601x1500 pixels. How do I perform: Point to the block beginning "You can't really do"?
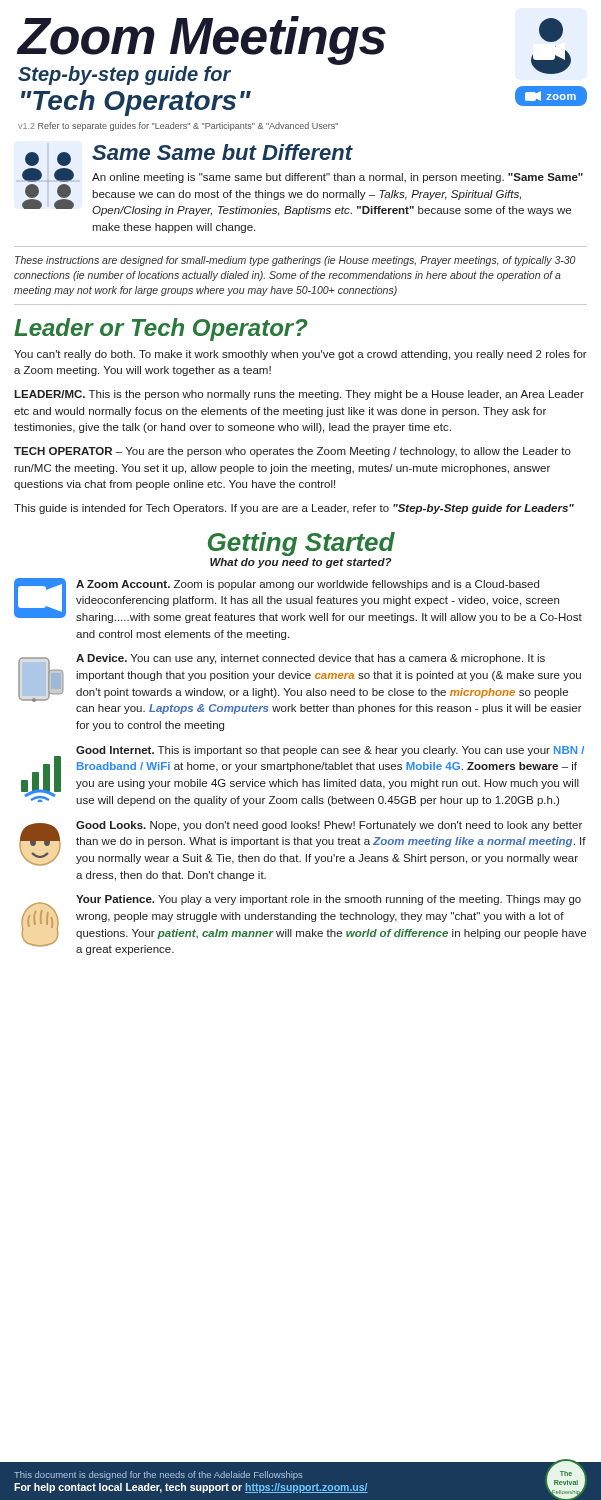[x=300, y=362]
